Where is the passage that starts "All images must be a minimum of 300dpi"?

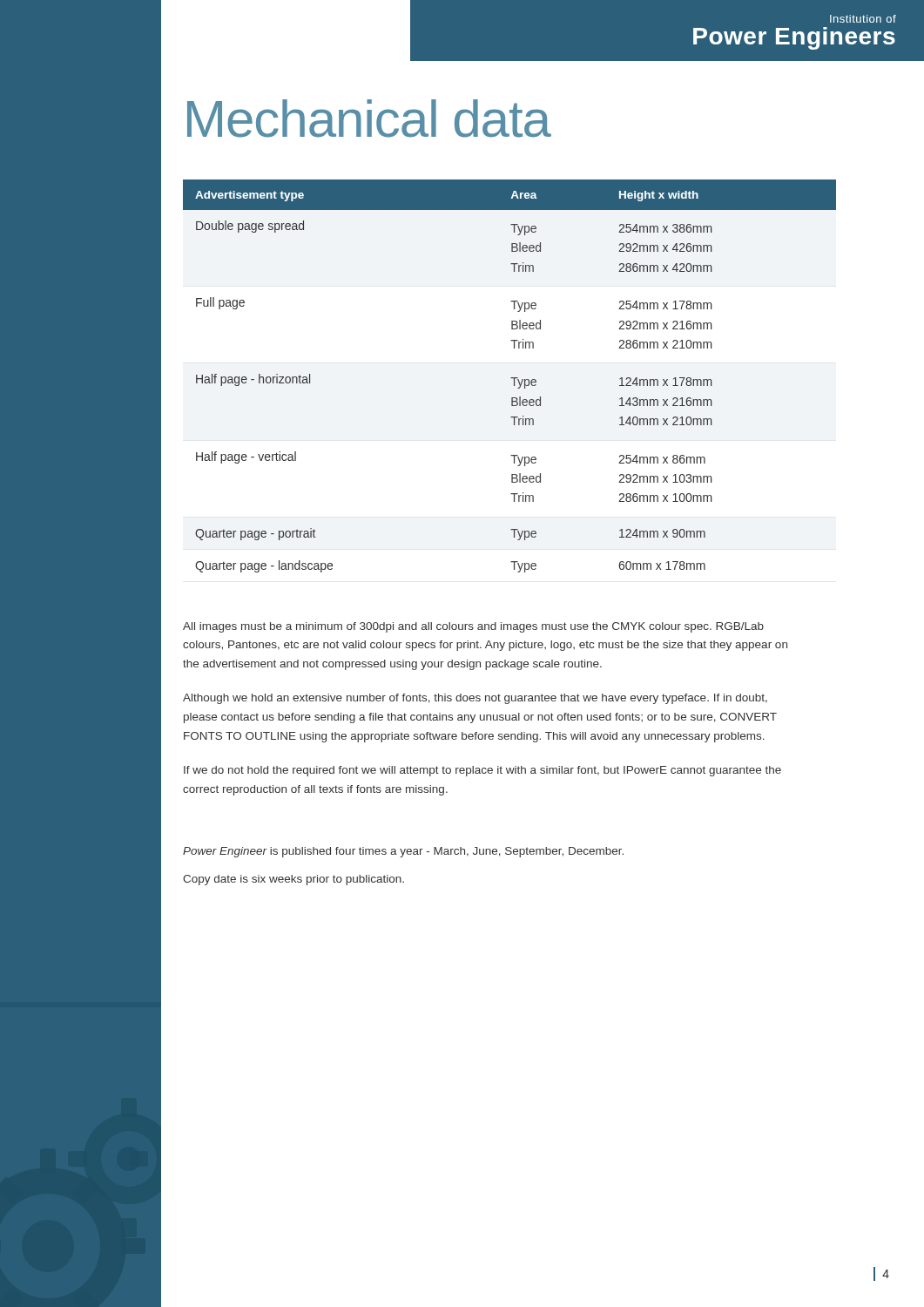point(485,645)
